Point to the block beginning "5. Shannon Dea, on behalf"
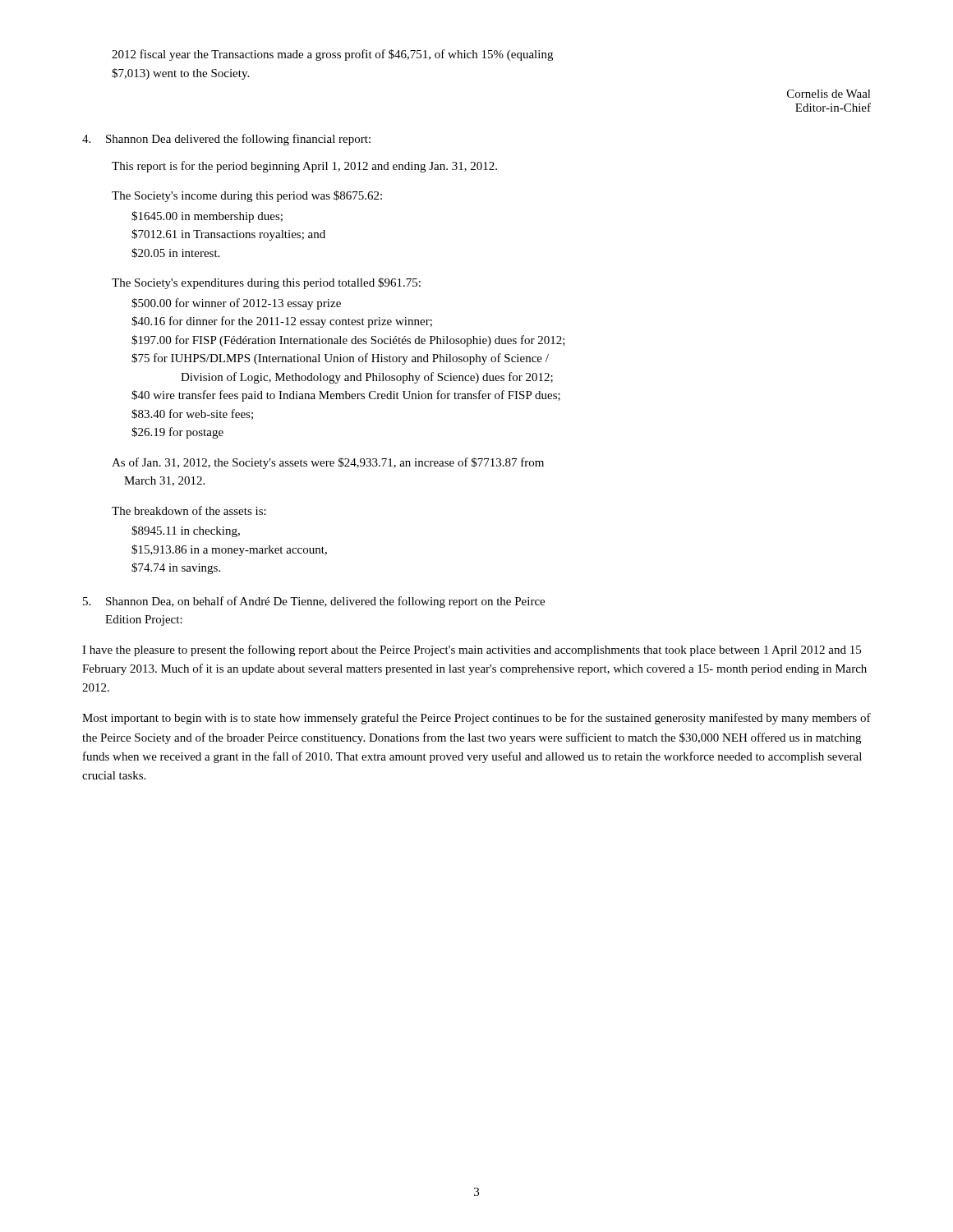Image resolution: width=953 pixels, height=1232 pixels. pos(476,610)
